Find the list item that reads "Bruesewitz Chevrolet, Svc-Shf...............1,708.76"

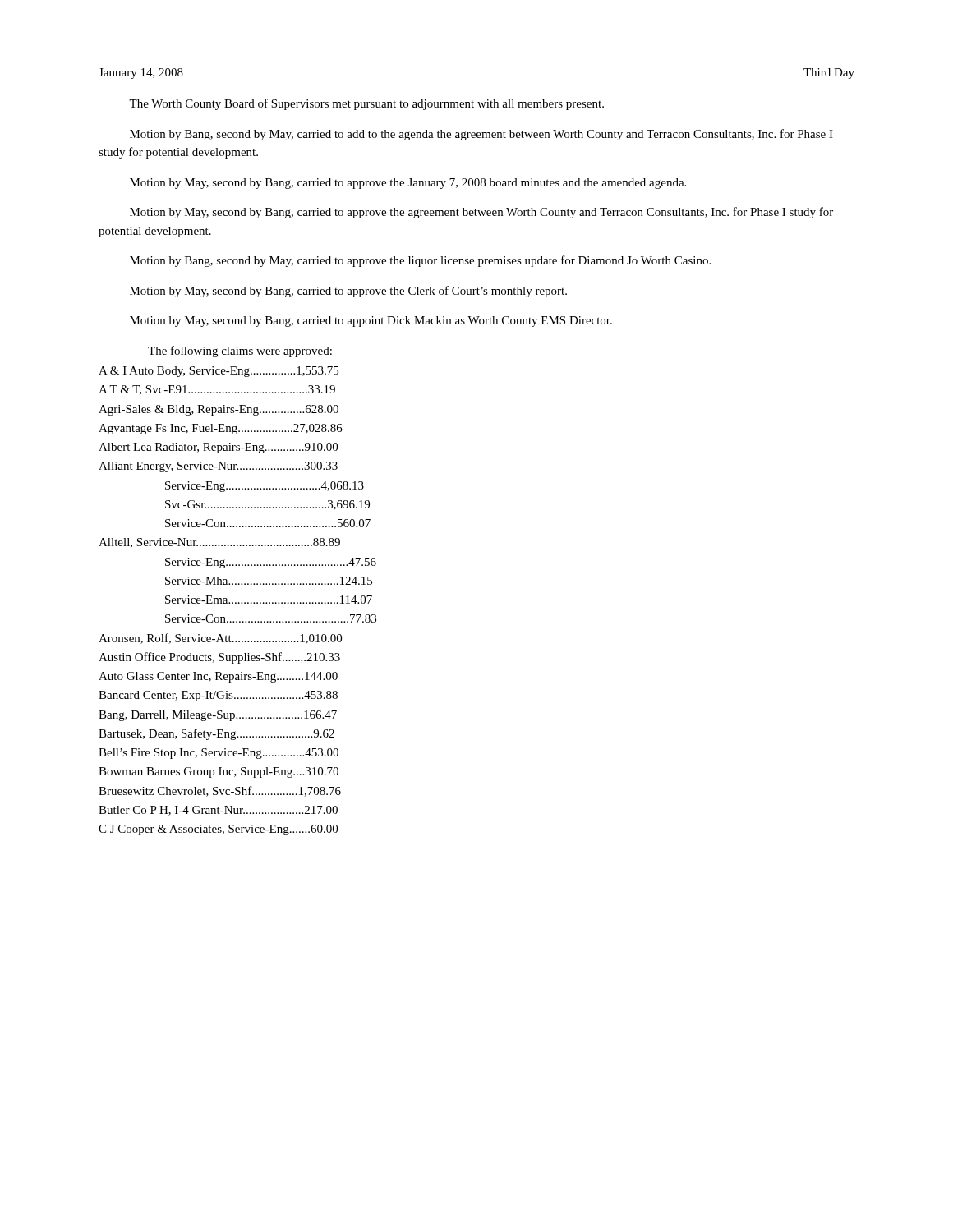pos(220,791)
